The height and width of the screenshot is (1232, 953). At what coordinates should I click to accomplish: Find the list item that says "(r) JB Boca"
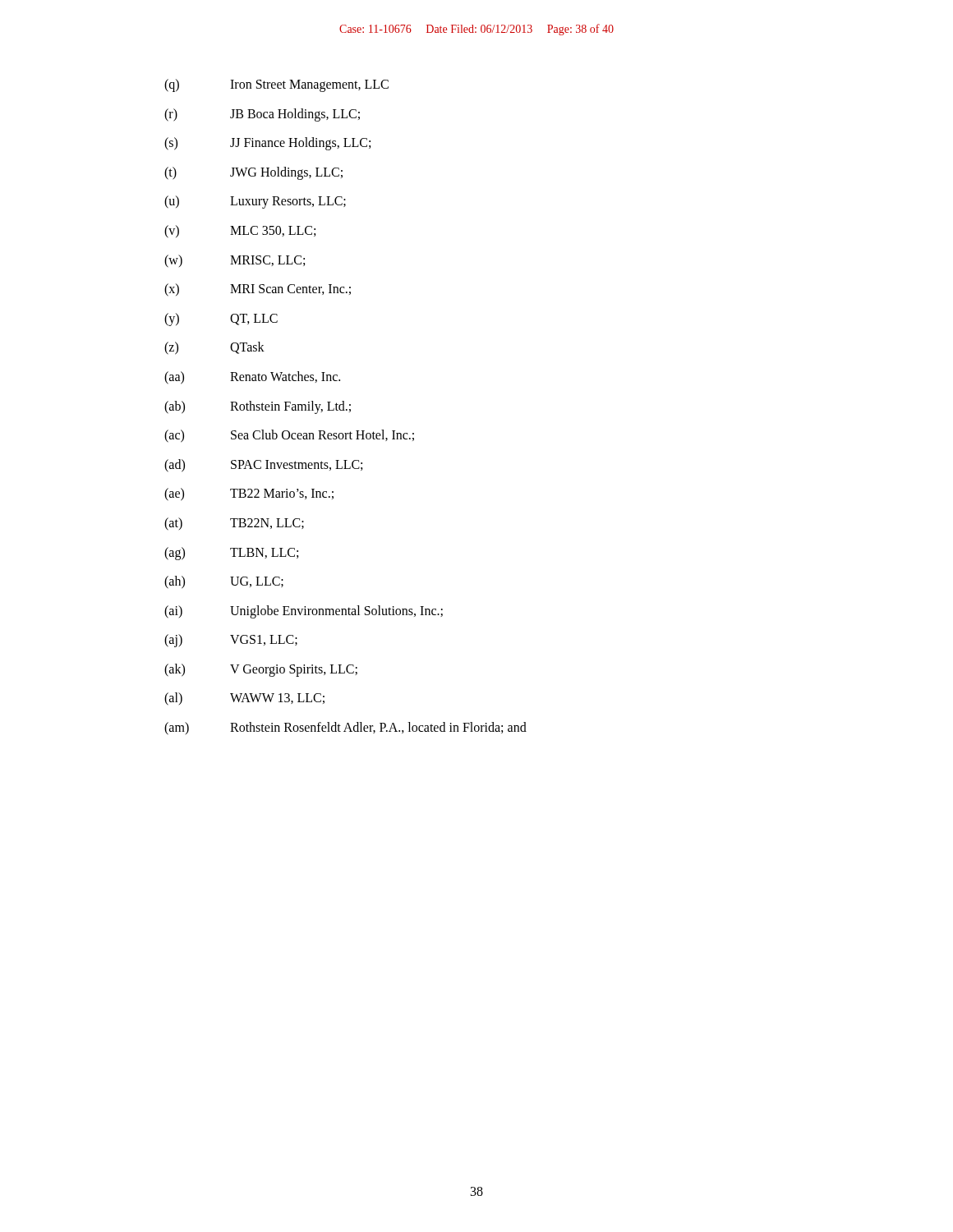click(x=263, y=114)
